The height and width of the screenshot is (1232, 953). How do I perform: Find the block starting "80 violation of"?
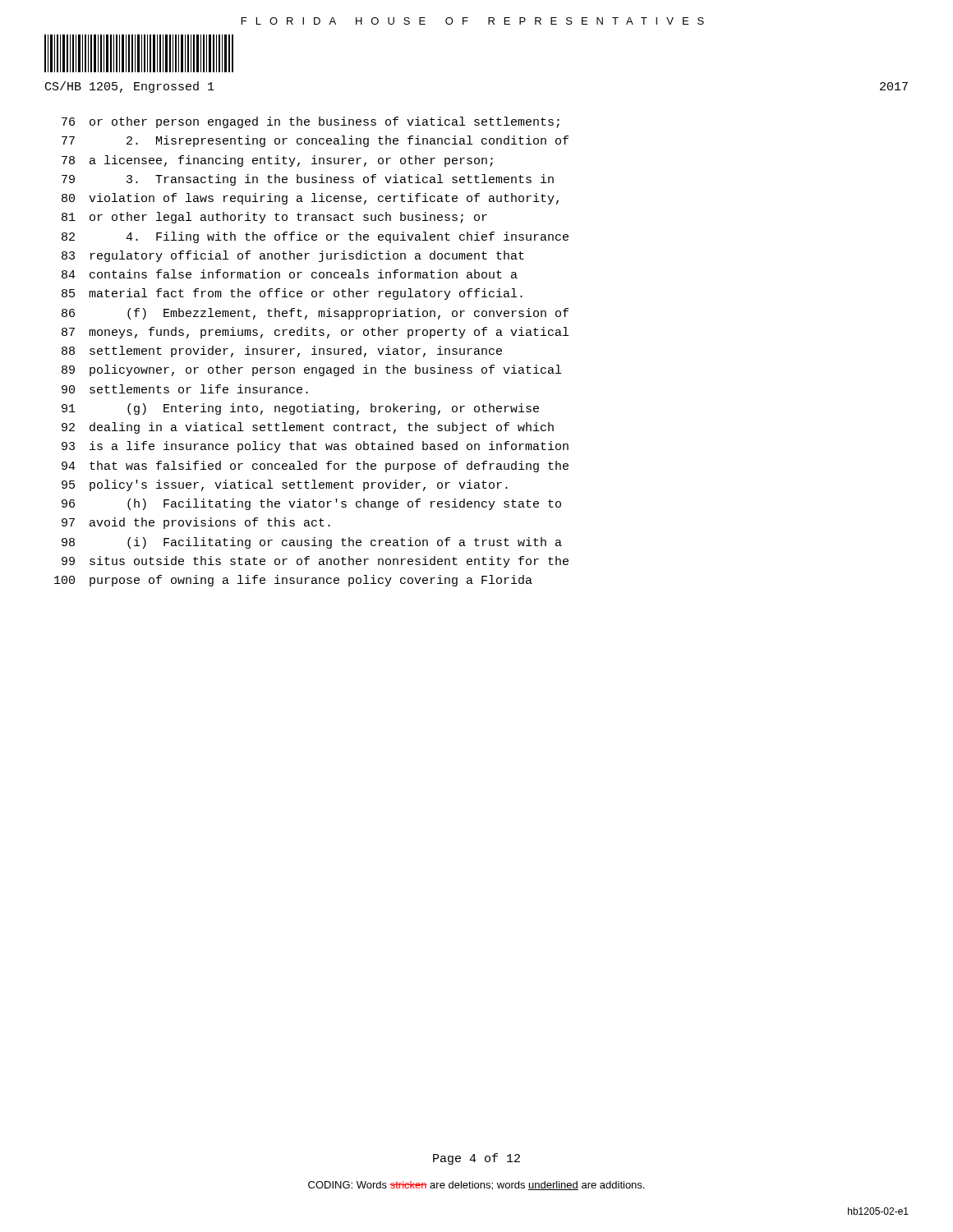coord(476,199)
